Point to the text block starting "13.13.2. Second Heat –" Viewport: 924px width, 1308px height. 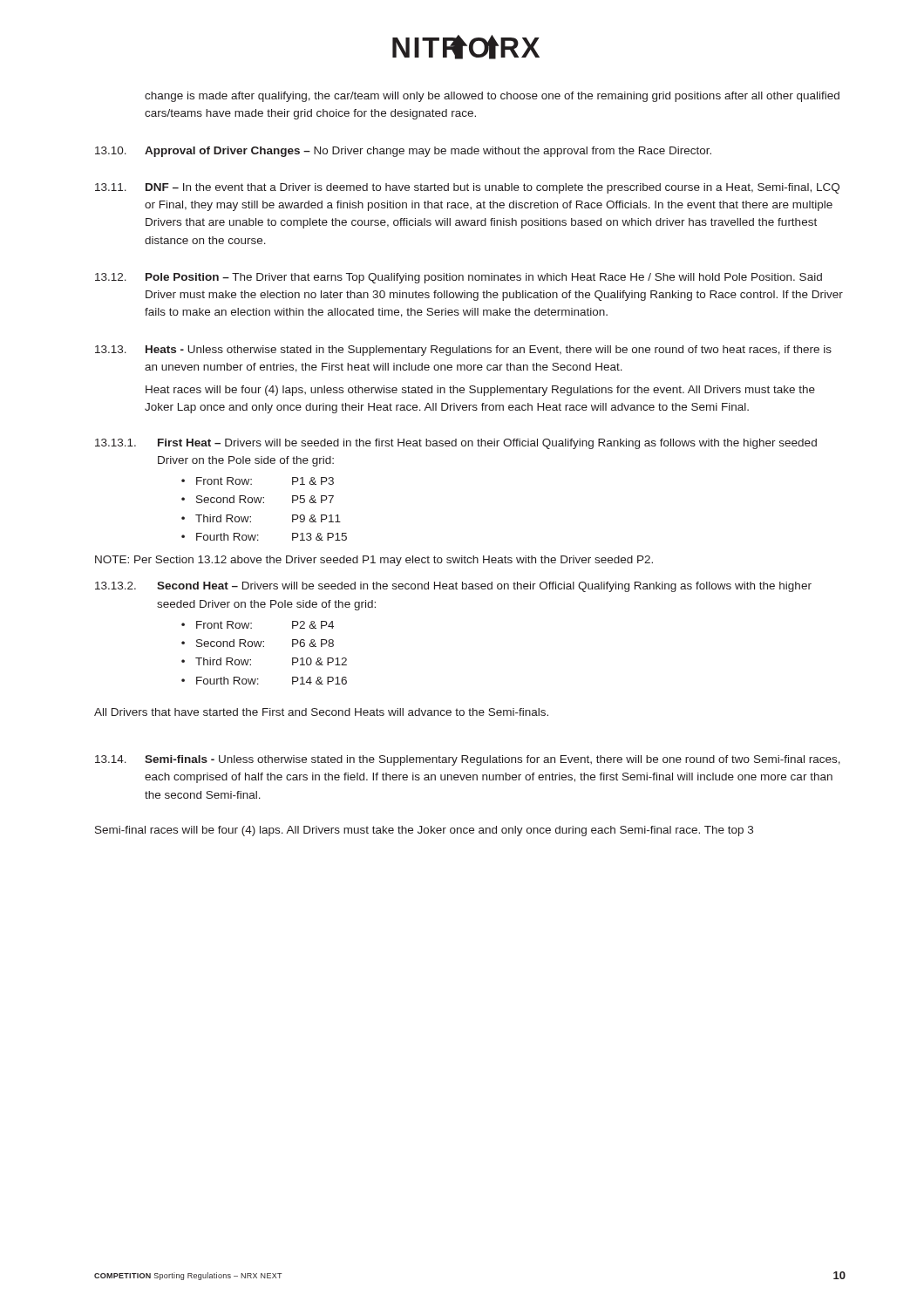tap(470, 595)
